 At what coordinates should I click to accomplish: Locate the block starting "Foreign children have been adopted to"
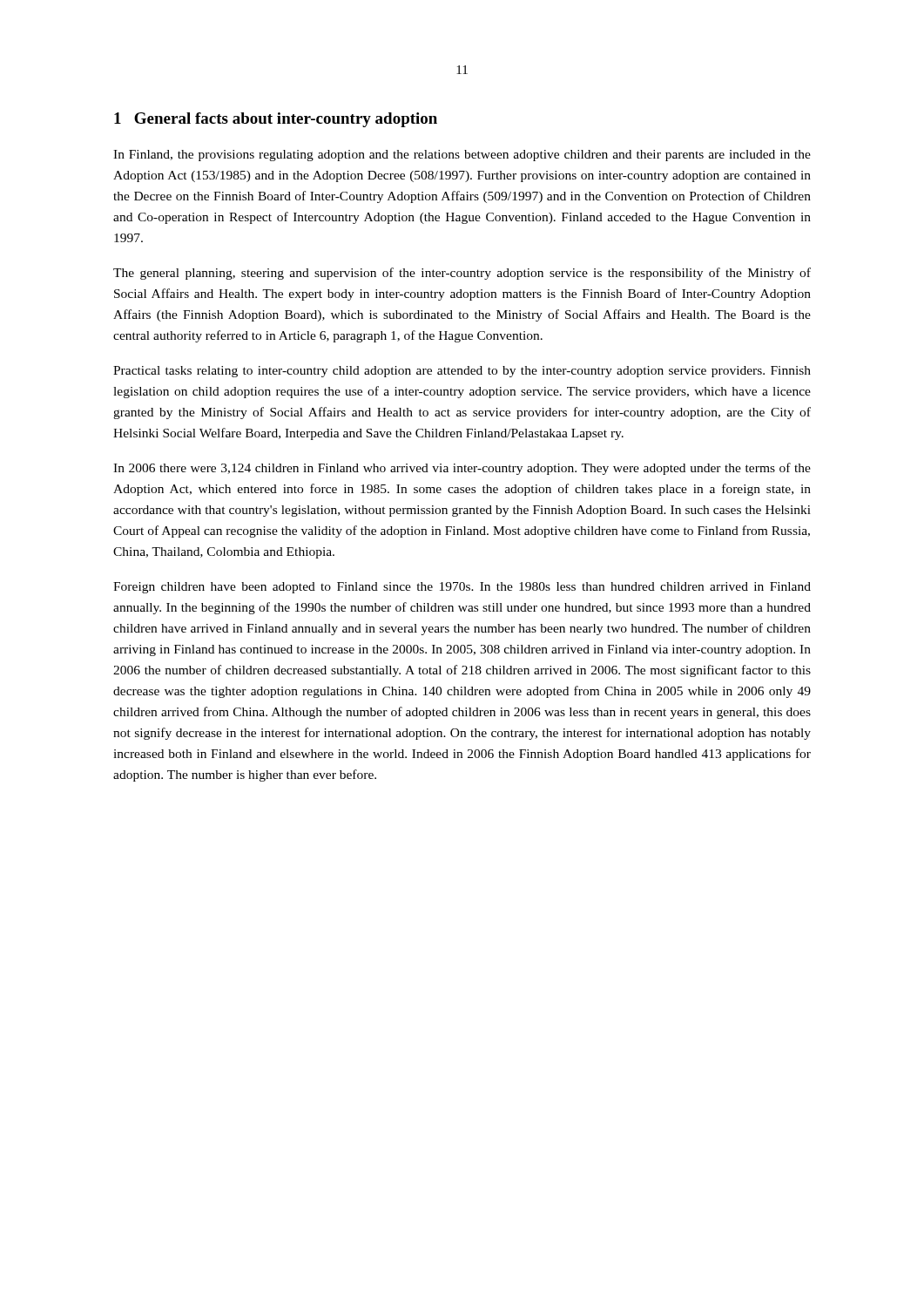(462, 680)
